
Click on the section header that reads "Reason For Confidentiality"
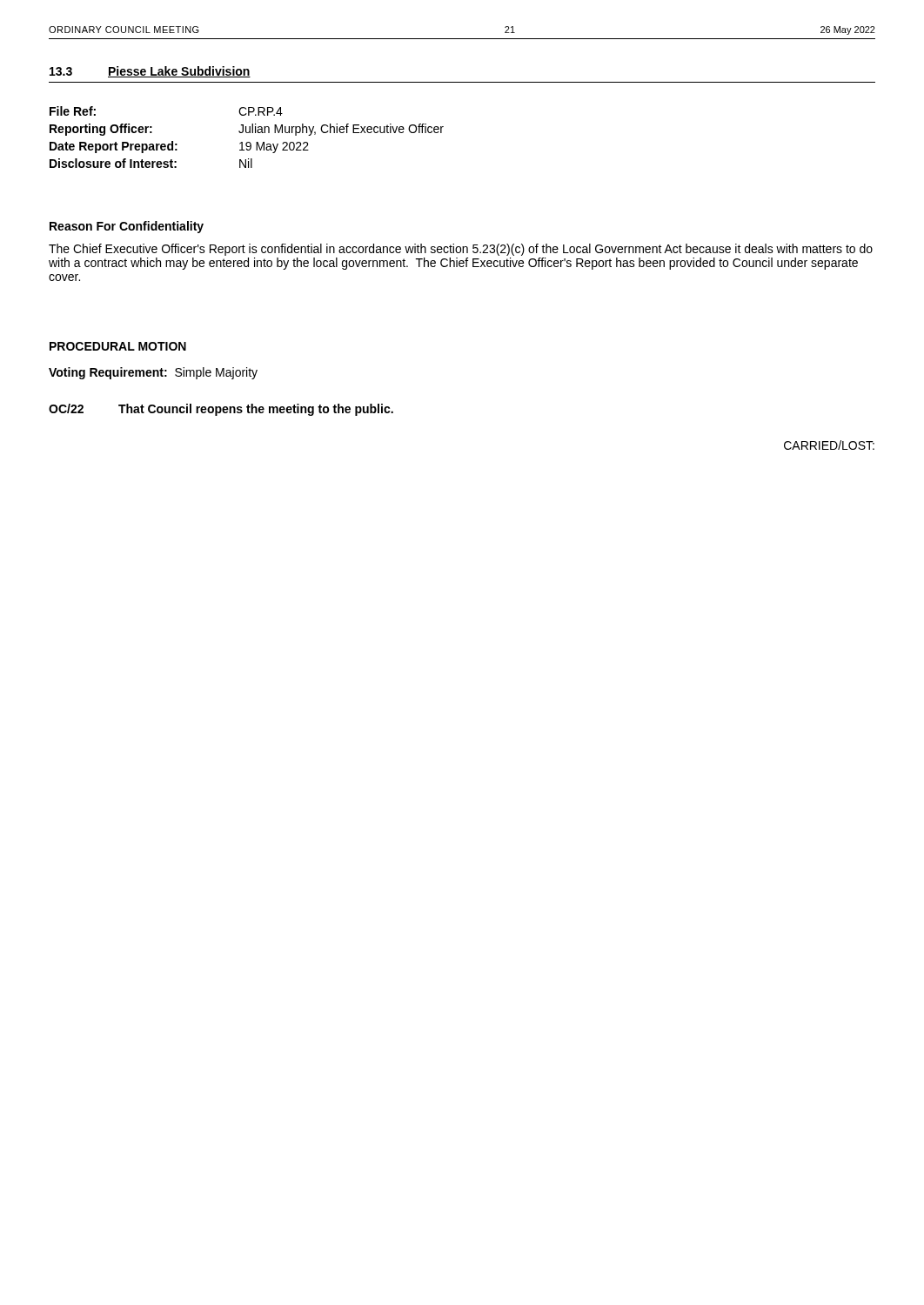click(x=126, y=226)
